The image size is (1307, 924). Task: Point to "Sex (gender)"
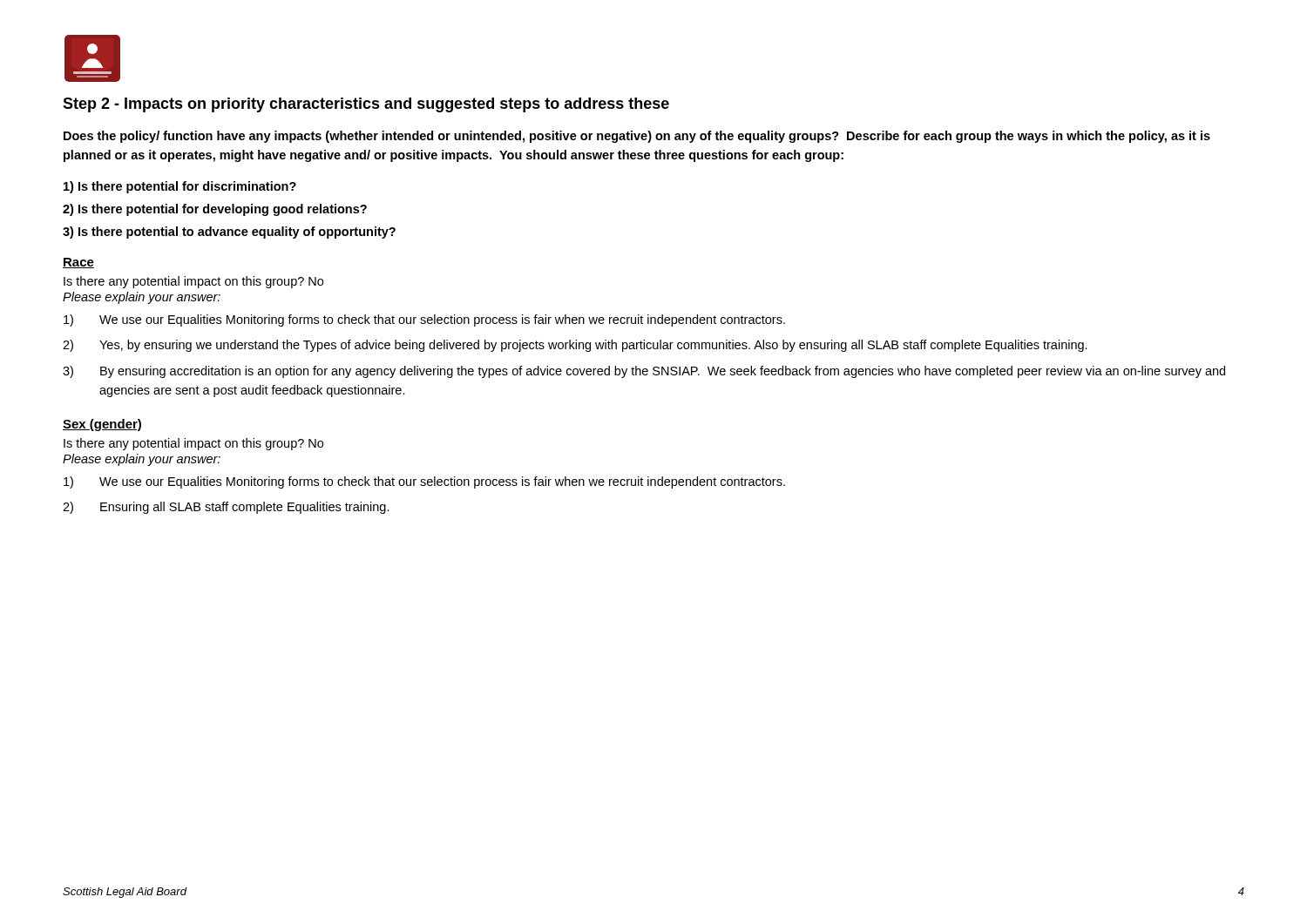pos(102,423)
